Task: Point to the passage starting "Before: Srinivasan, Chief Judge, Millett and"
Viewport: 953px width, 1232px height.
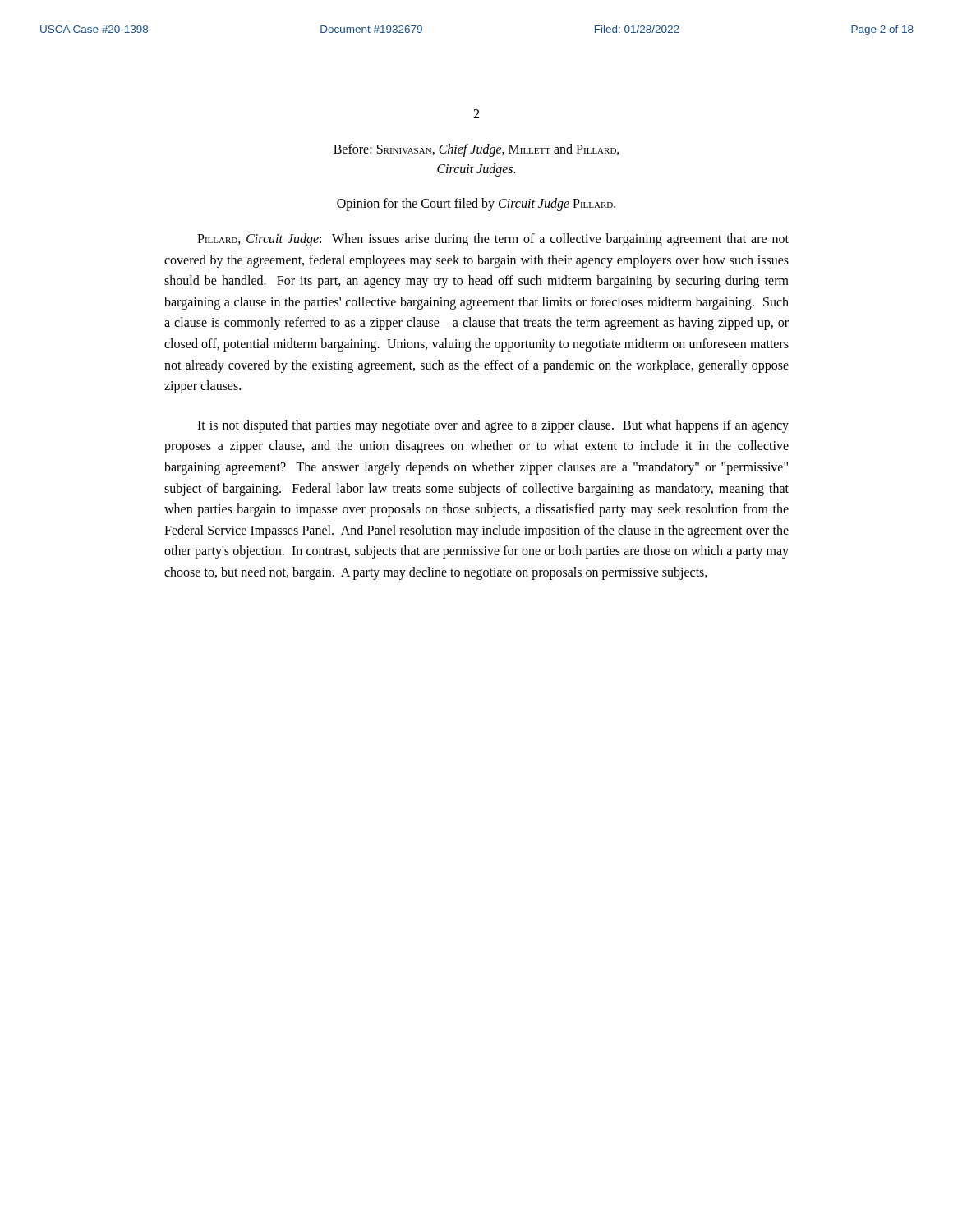Action: pyautogui.click(x=476, y=159)
